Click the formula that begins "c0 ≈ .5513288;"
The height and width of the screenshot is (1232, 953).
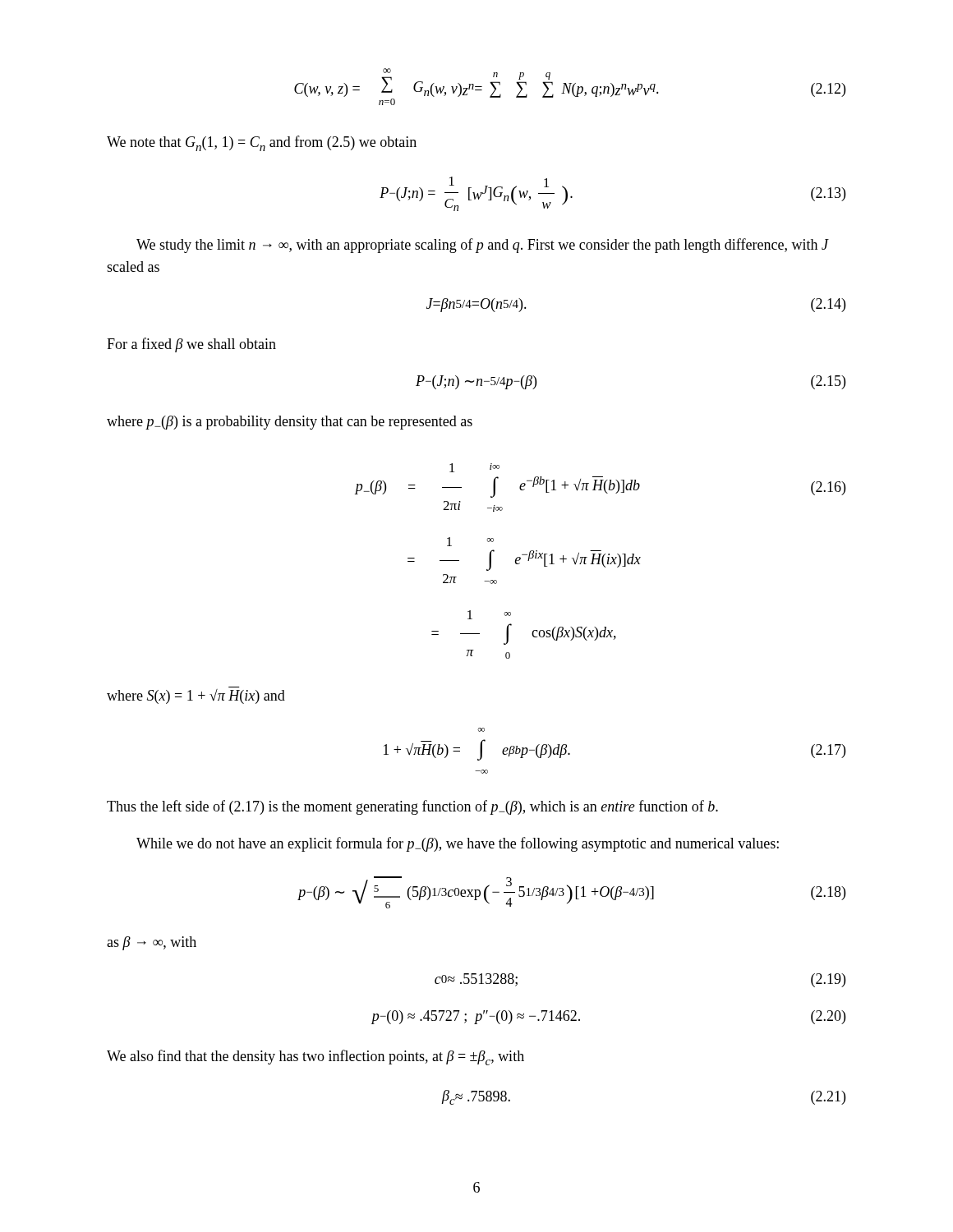pyautogui.click(x=476, y=979)
